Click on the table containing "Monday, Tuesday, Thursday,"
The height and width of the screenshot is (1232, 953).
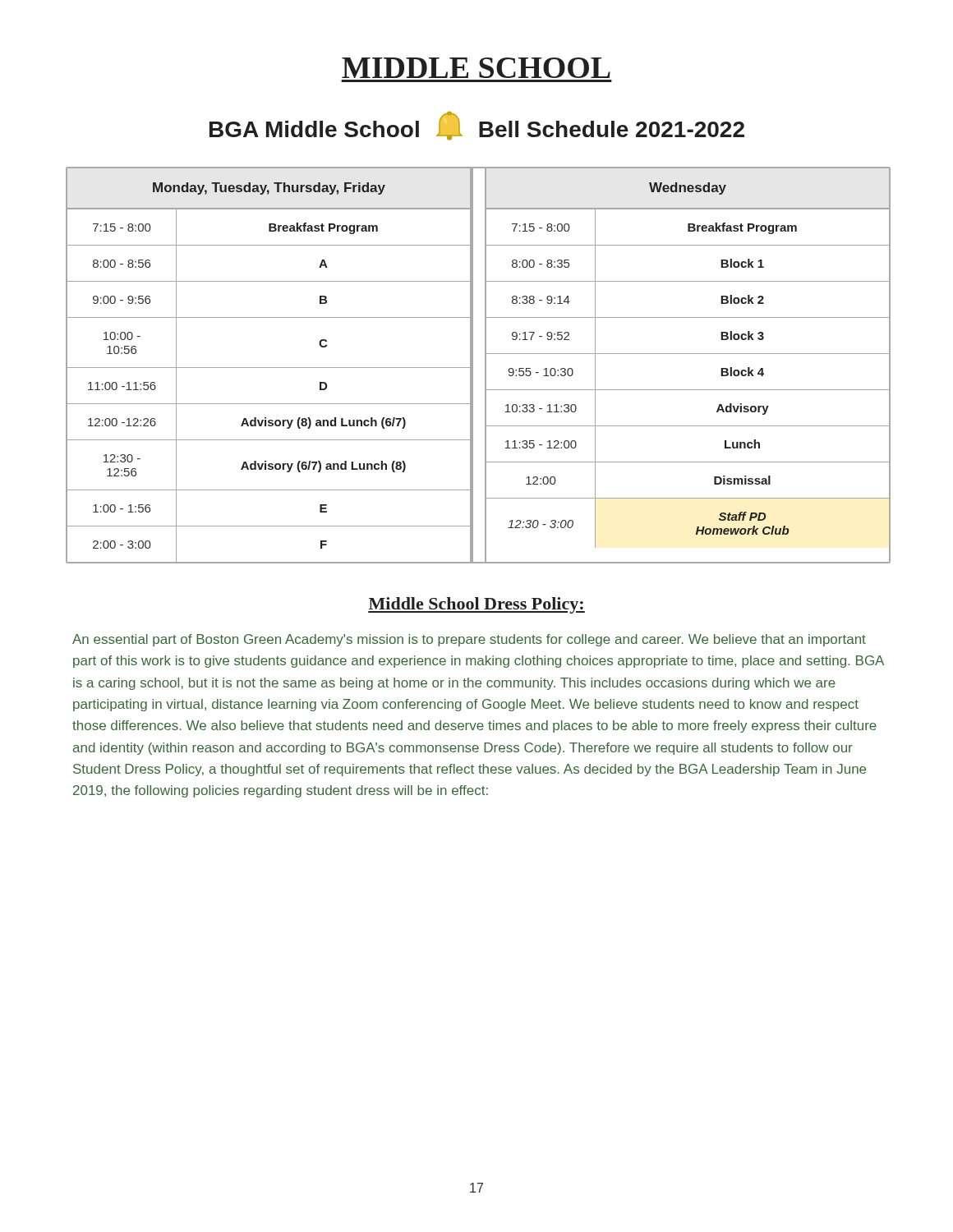[x=476, y=365]
